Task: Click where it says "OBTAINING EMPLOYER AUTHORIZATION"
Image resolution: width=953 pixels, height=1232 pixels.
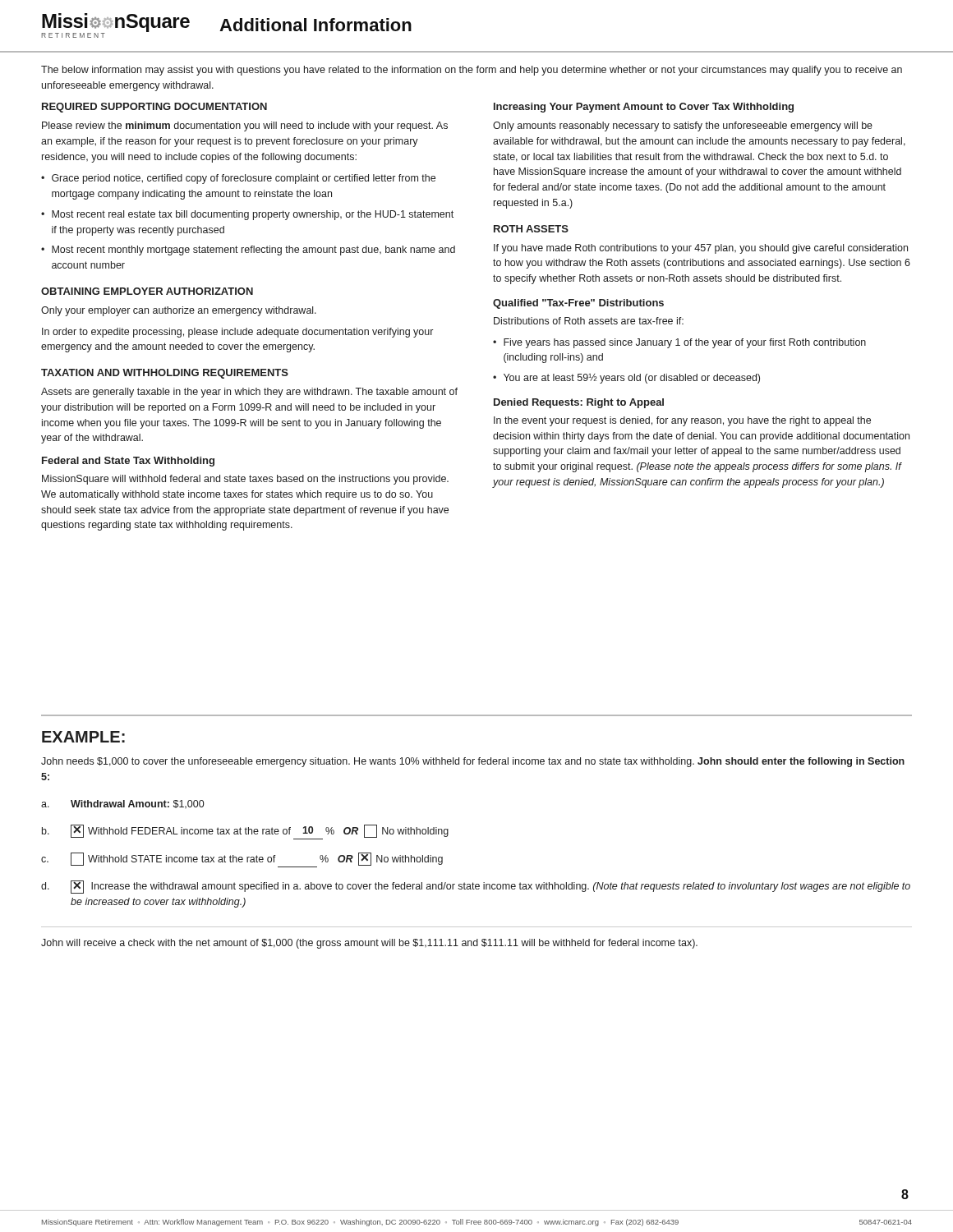Action: pyautogui.click(x=147, y=291)
